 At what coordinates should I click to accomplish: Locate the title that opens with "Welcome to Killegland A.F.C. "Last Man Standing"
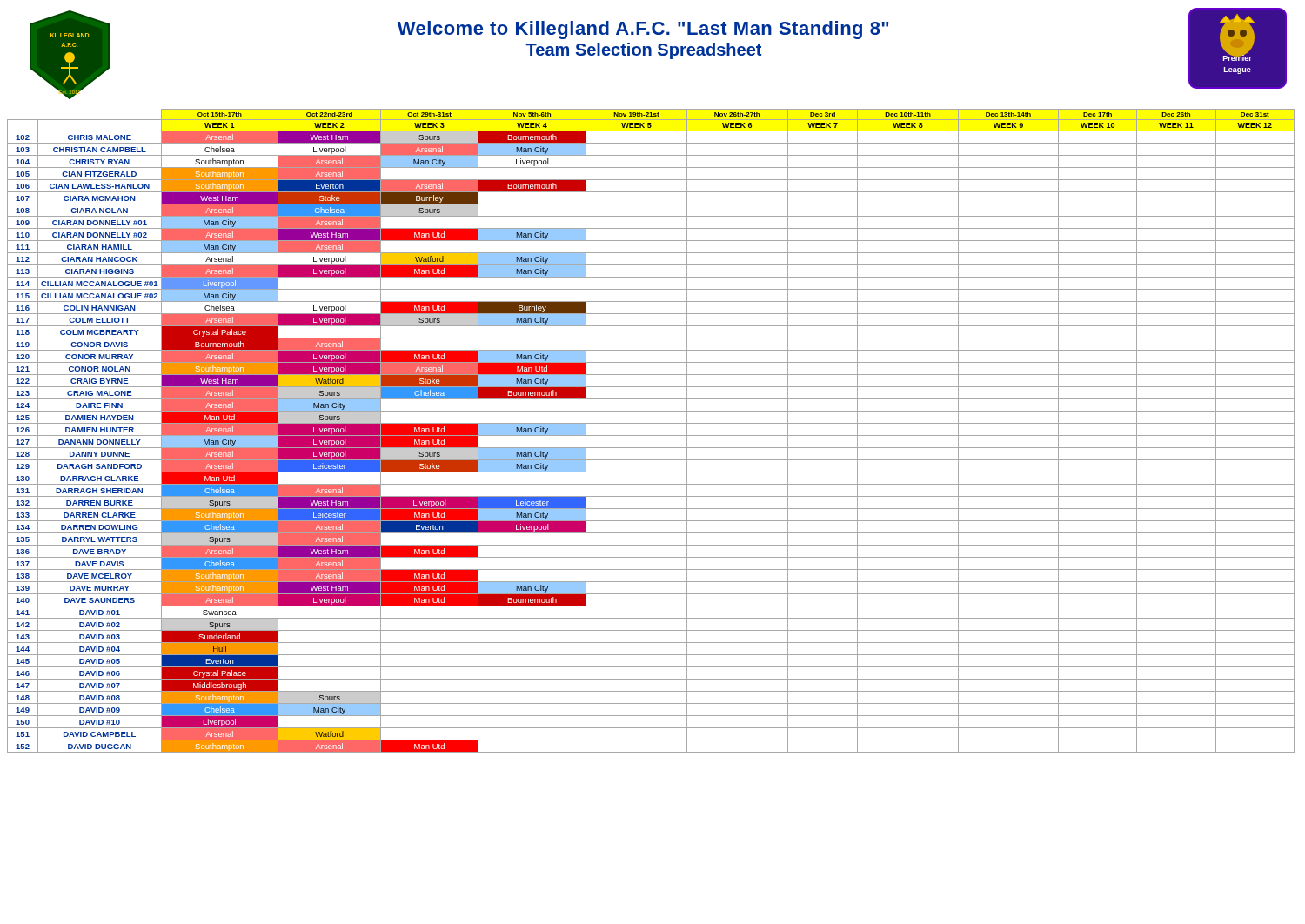pyautogui.click(x=644, y=39)
